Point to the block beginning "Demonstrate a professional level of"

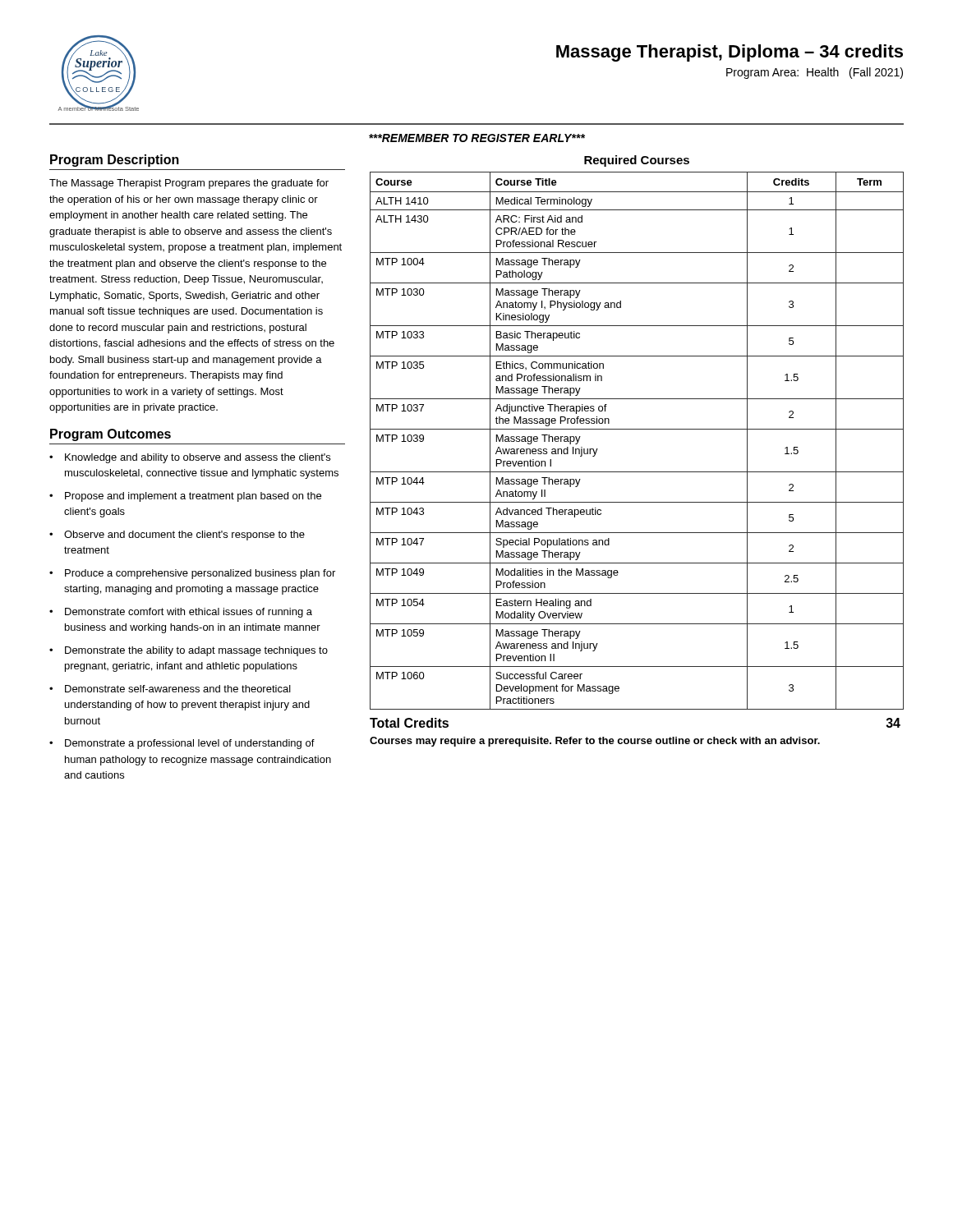(x=198, y=759)
